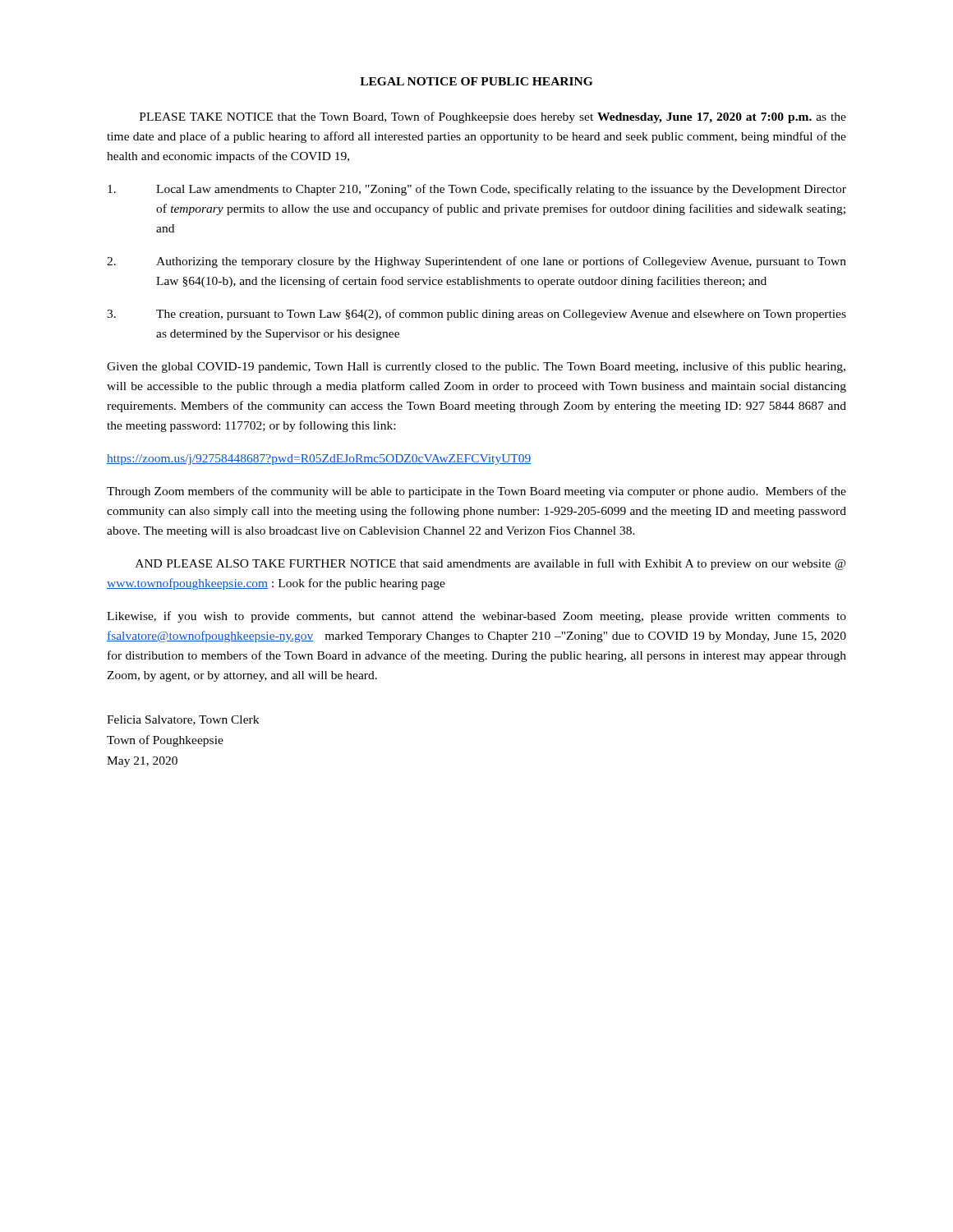Select the text block with the text "Through Zoom members of the community will be"
953x1232 pixels.
click(x=476, y=511)
